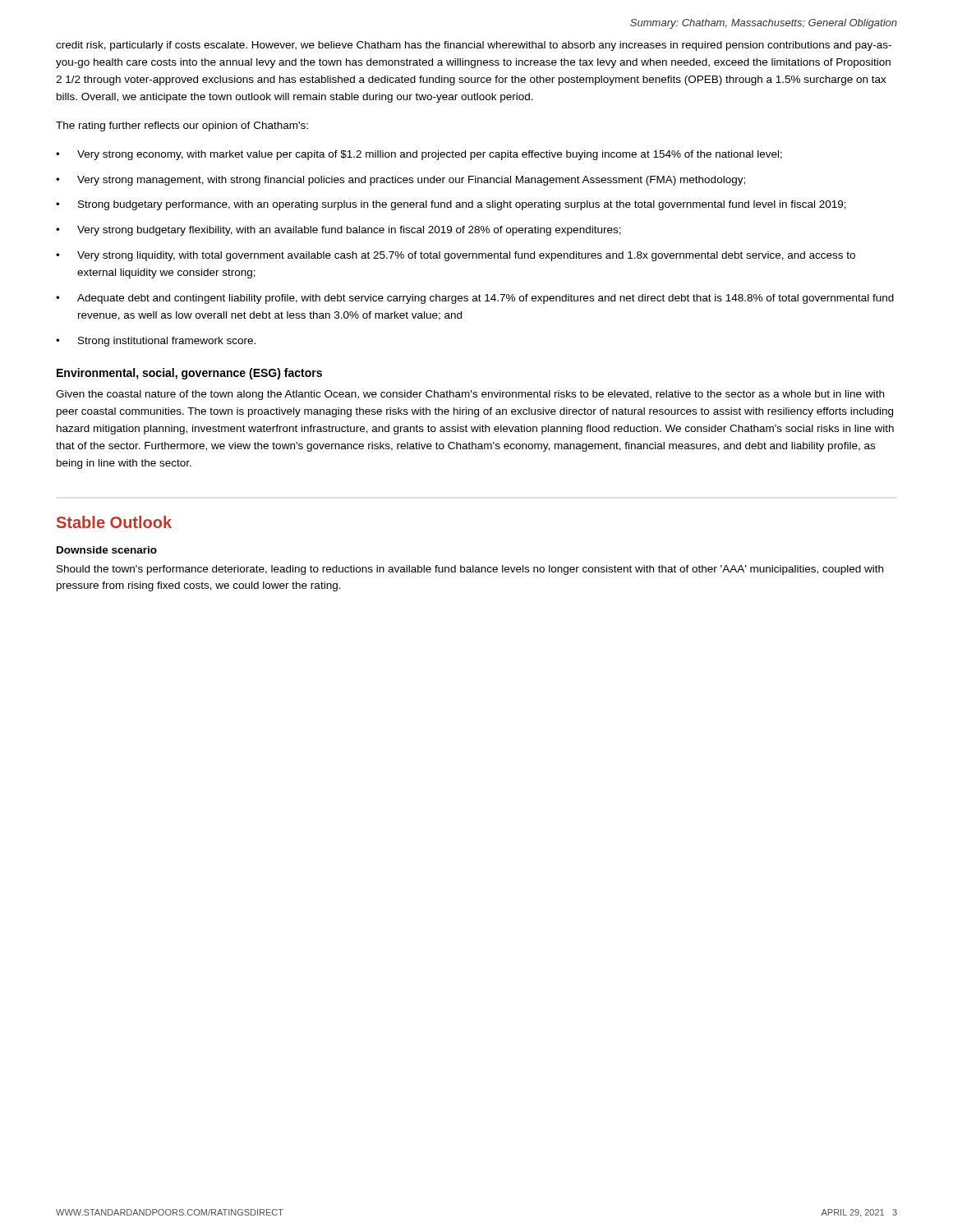Click on the list item that says "• Very strong management, with strong financial policies"
This screenshot has height=1232, width=953.
(401, 180)
